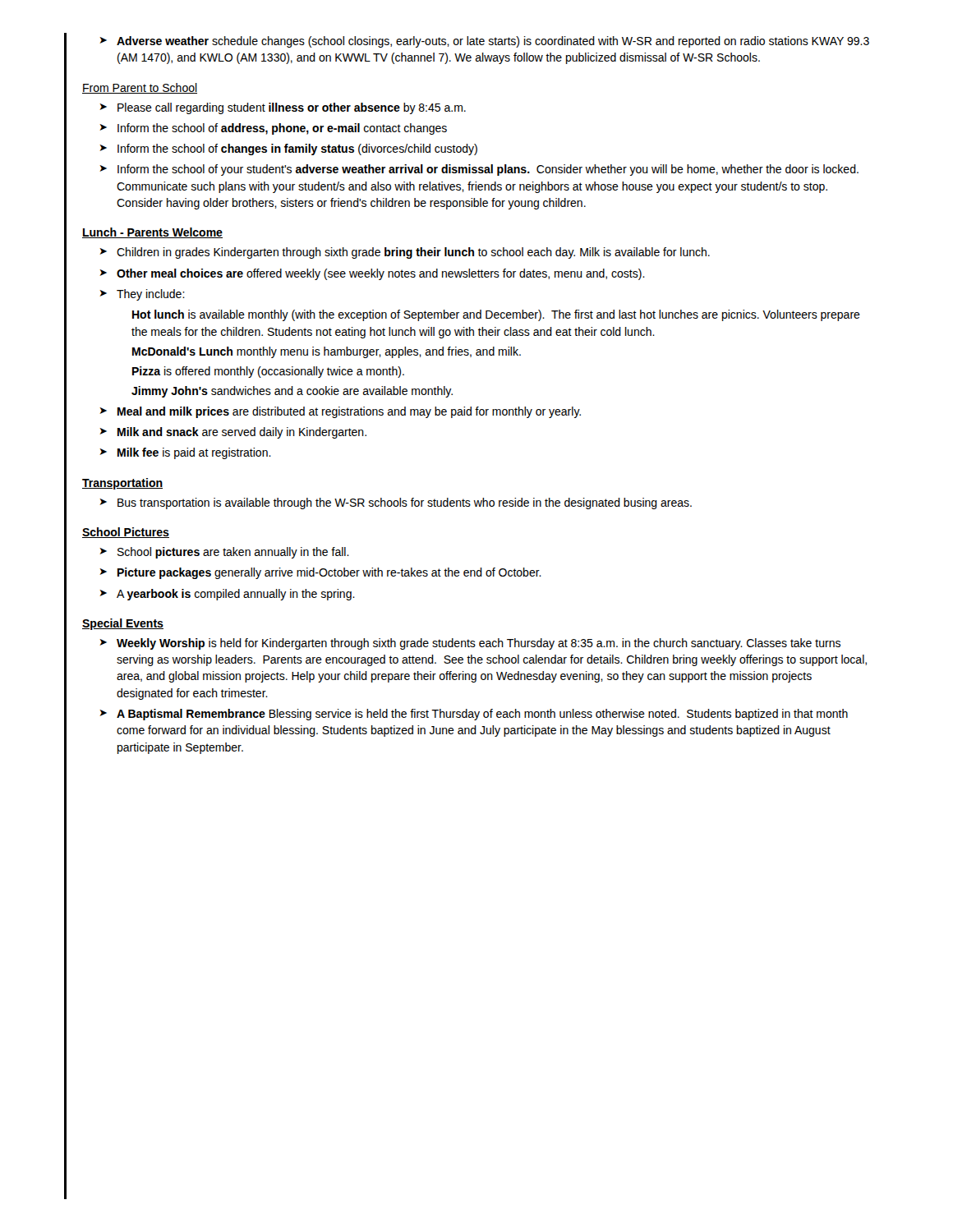Locate the text block starting "➤ Milk fee is paid at registration."
This screenshot has width=953, height=1232.
185,453
